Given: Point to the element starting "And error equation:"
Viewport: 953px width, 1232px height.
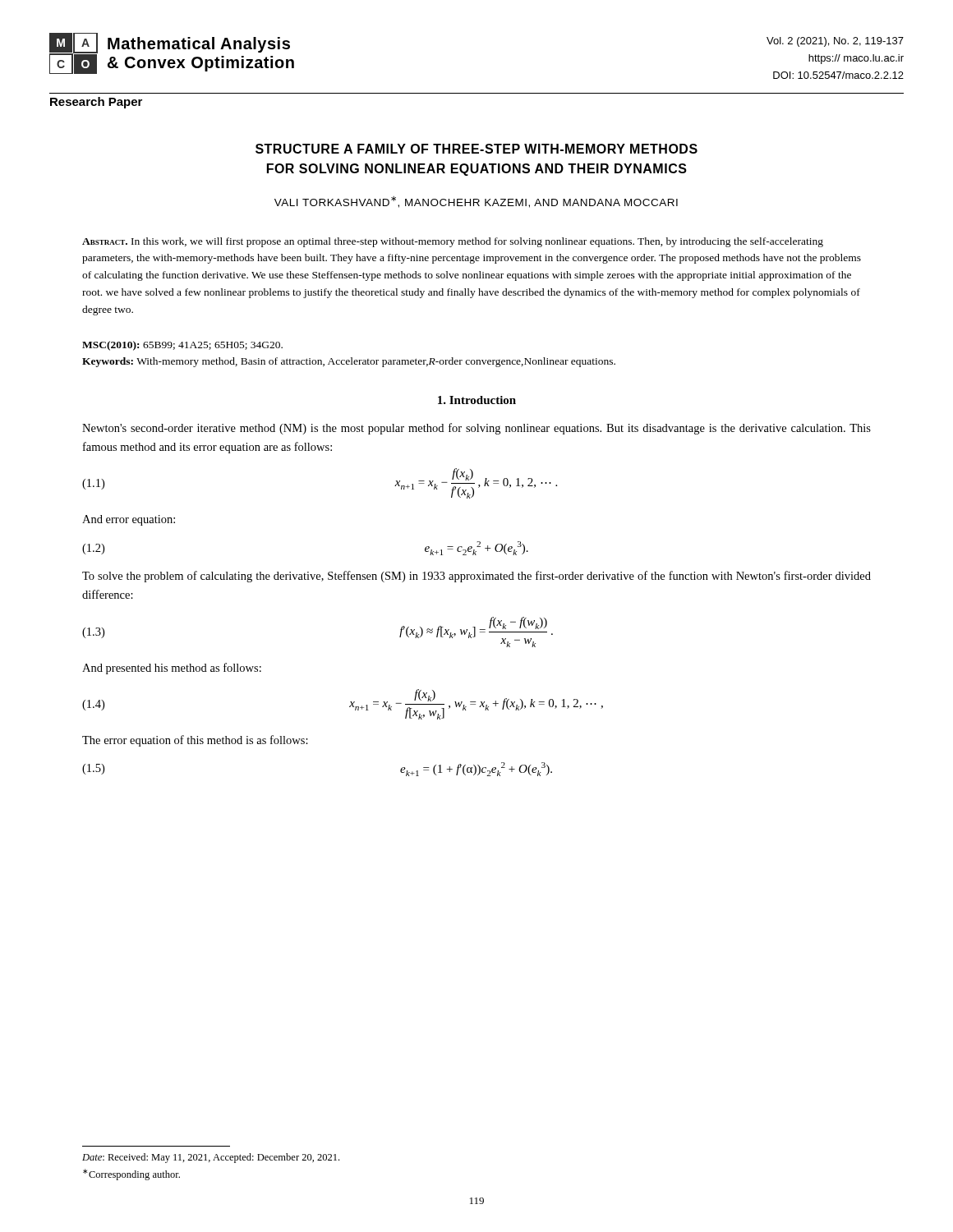Looking at the screenshot, I should 129,519.
